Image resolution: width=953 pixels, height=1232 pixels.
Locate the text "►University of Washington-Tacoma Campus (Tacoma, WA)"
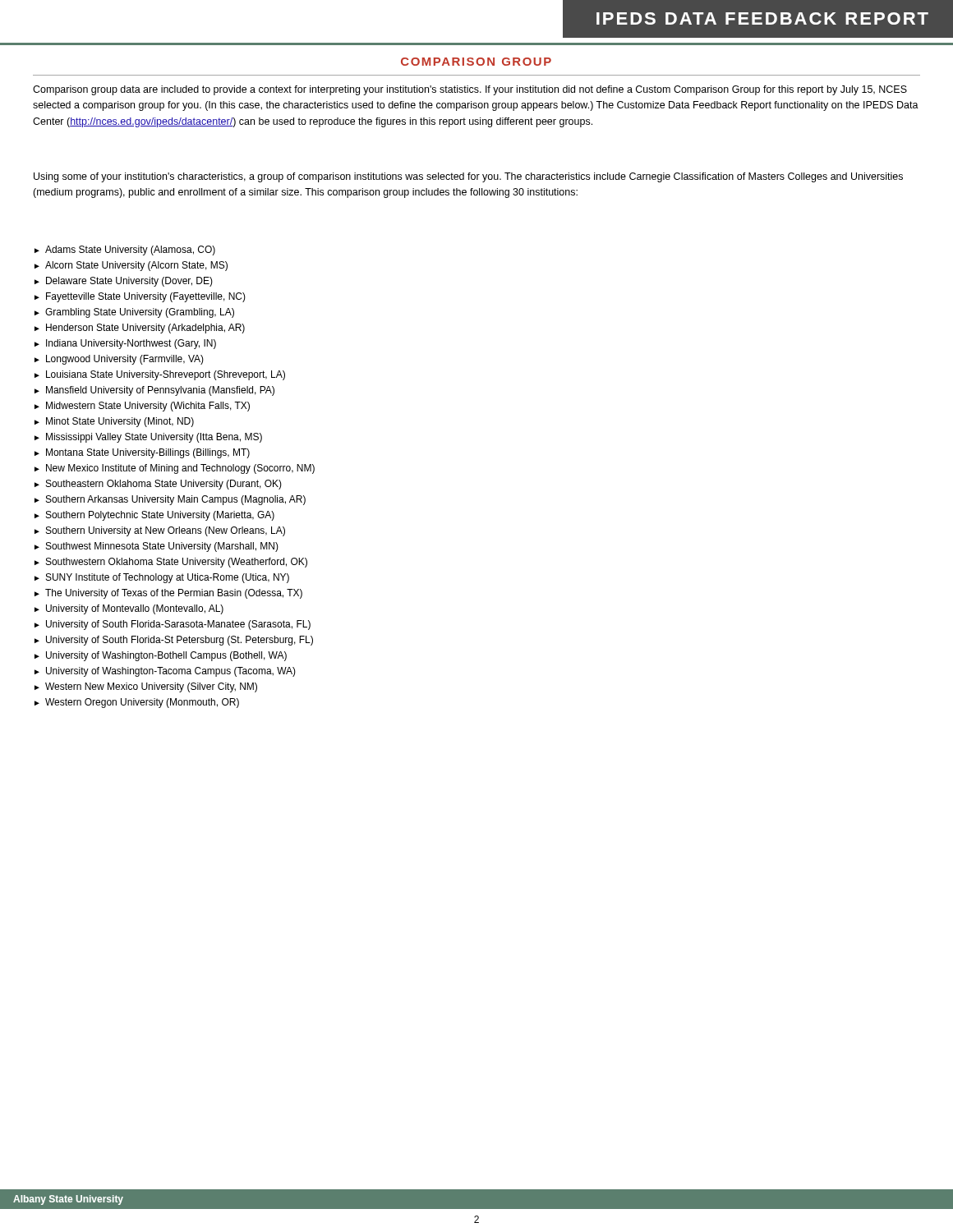pyautogui.click(x=164, y=671)
